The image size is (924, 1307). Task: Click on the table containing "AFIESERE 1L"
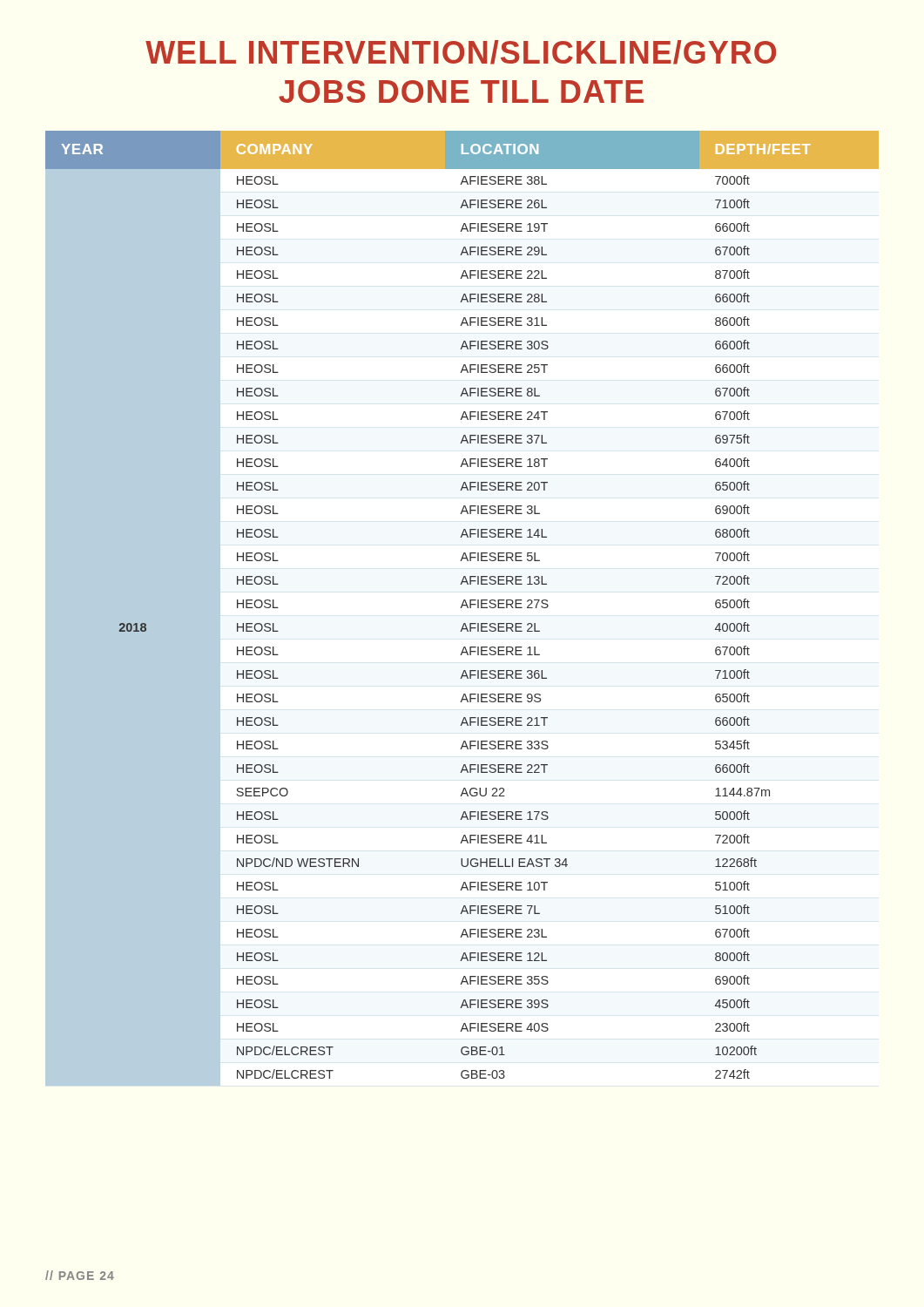[x=462, y=609]
